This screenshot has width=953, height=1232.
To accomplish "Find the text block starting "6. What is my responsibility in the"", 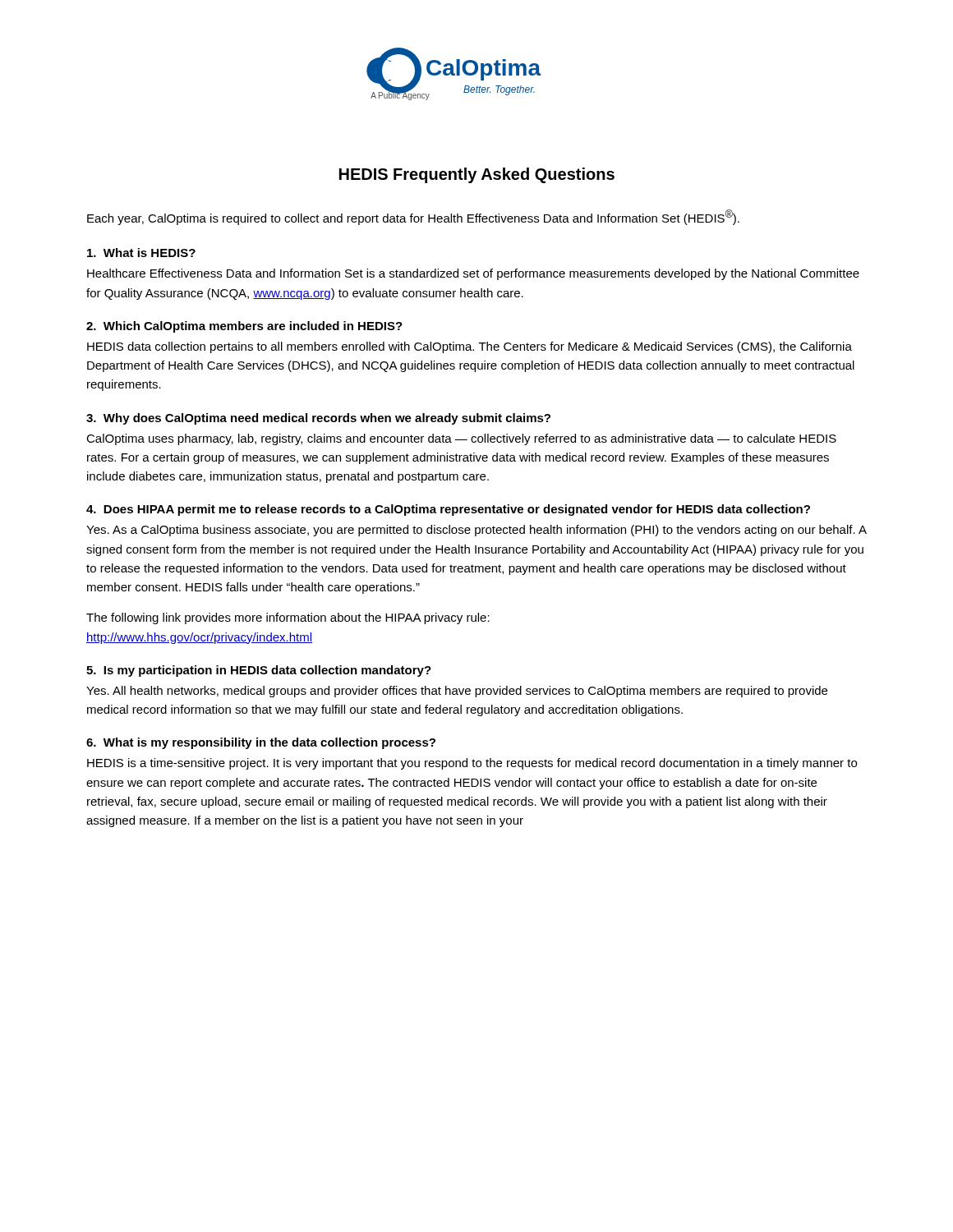I will [x=476, y=783].
